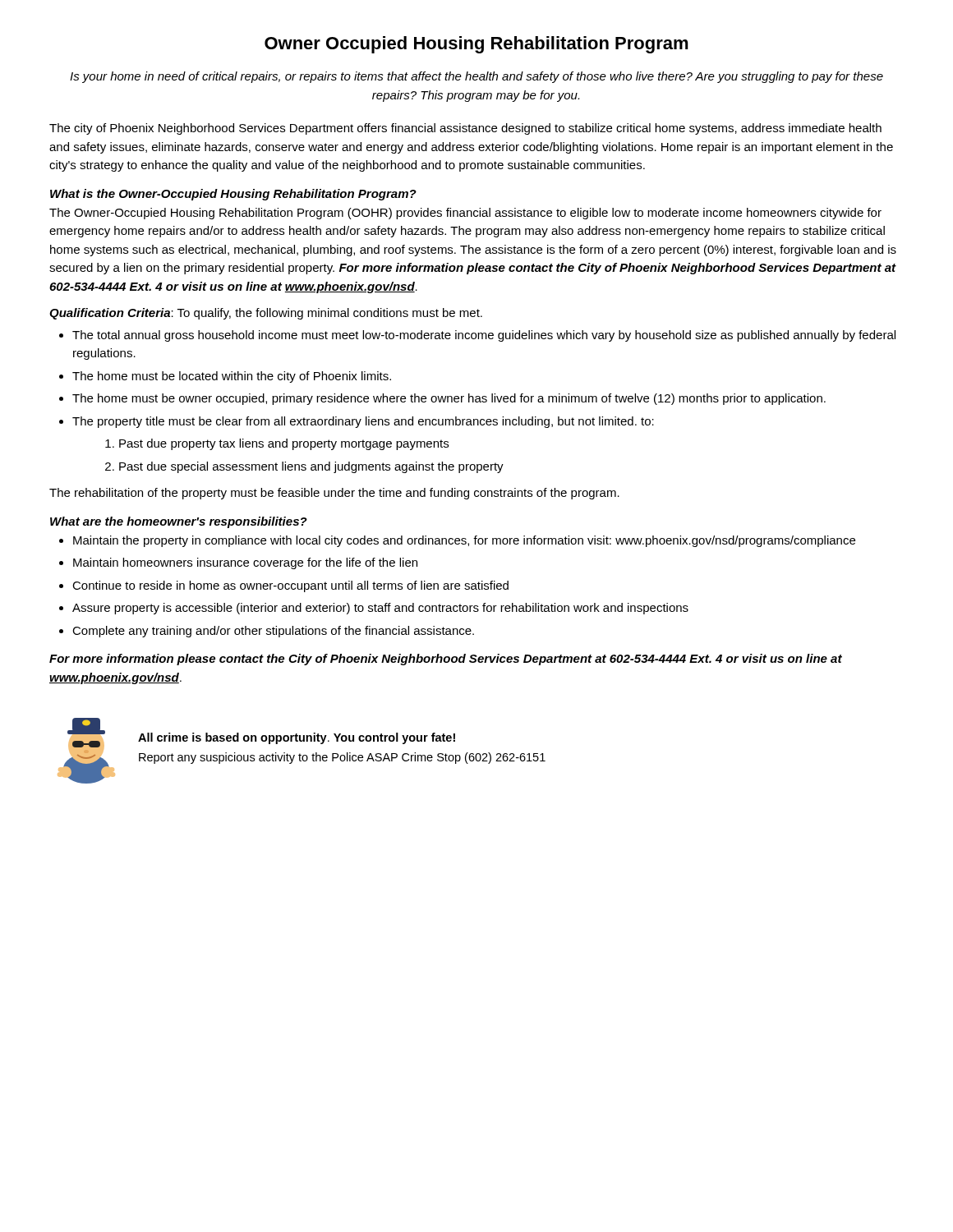Select the illustration
The height and width of the screenshot is (1232, 953).
coord(86,748)
